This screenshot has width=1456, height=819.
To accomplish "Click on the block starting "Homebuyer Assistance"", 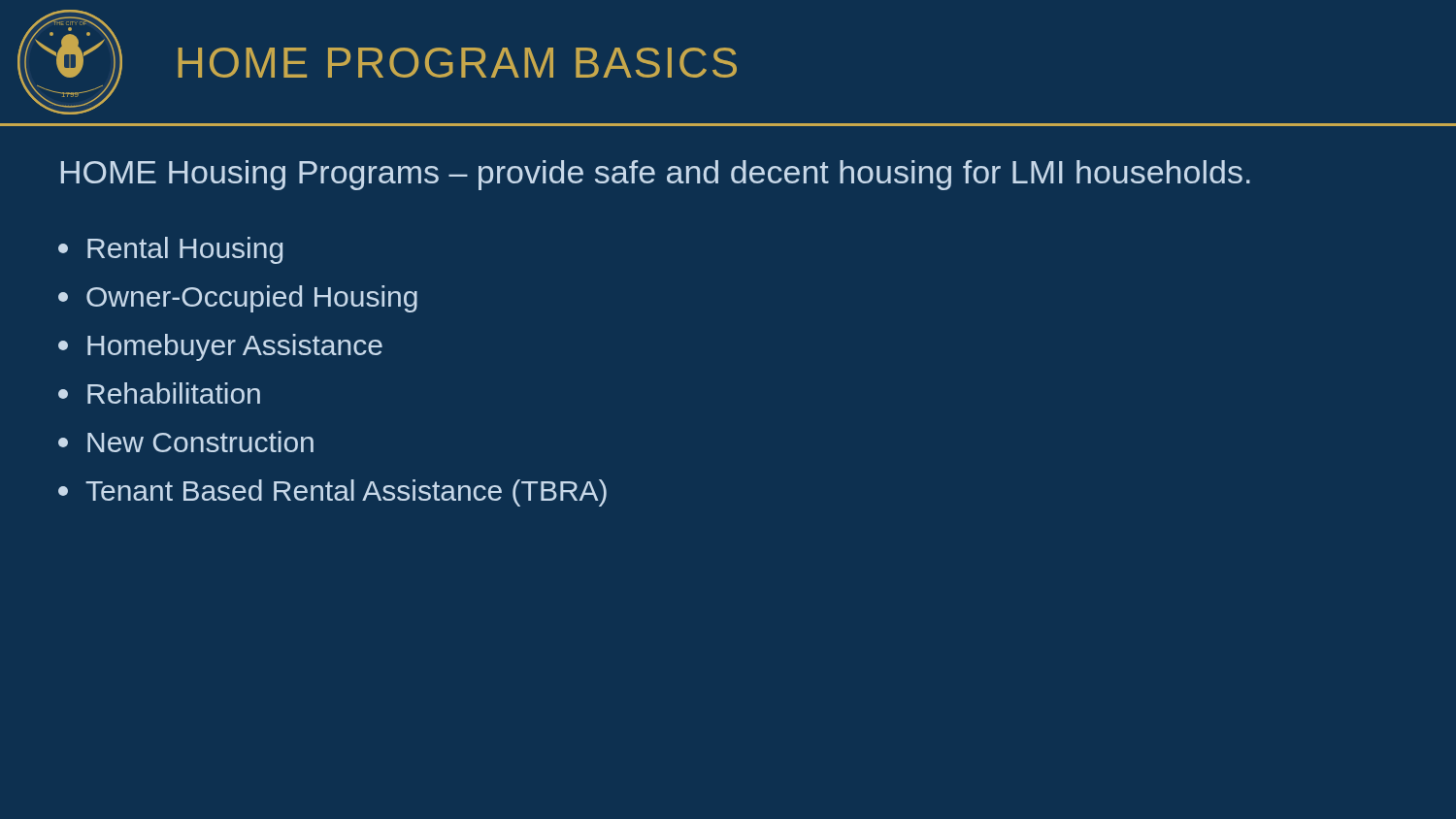I will [221, 345].
